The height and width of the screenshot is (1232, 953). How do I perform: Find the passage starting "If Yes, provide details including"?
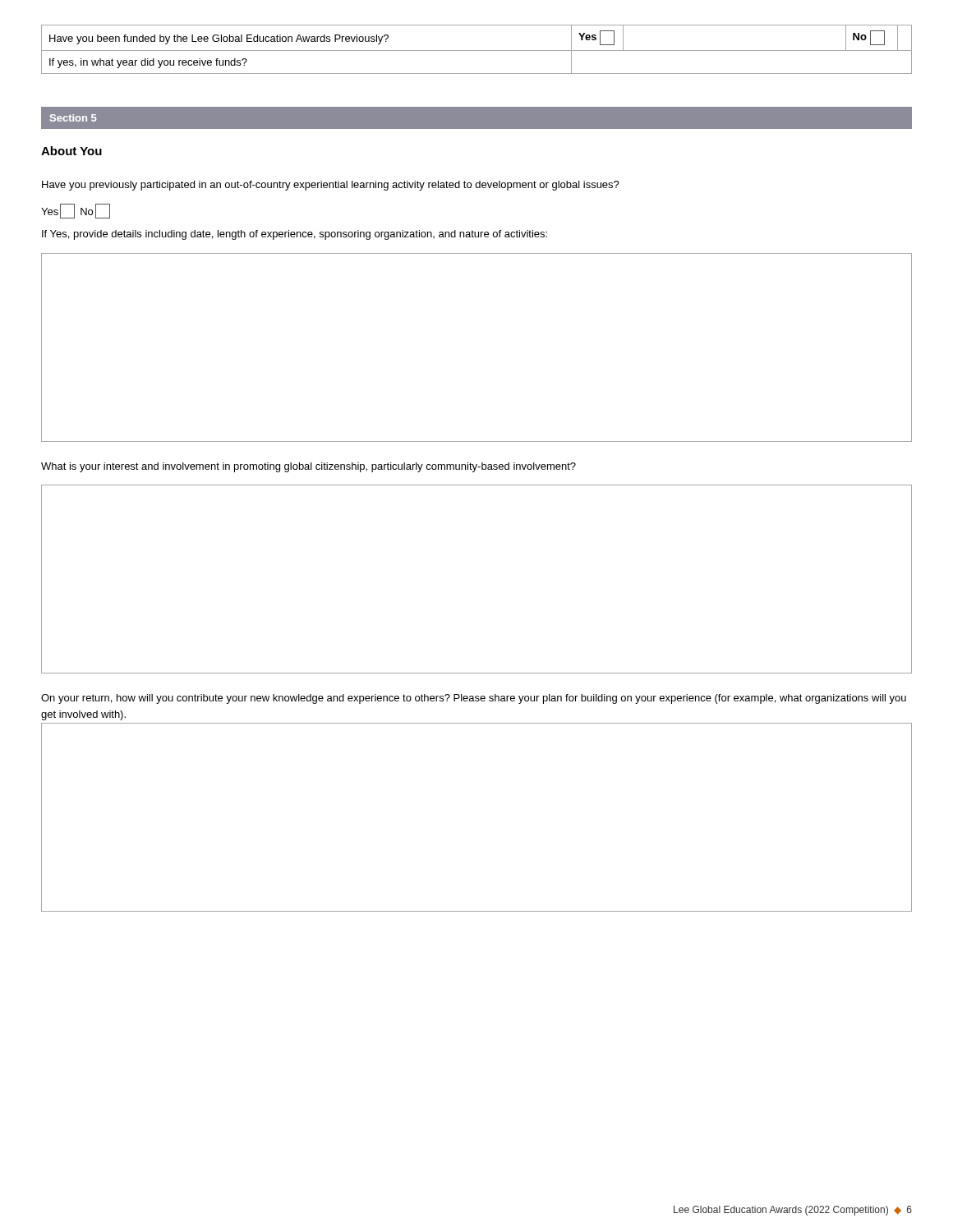click(295, 234)
